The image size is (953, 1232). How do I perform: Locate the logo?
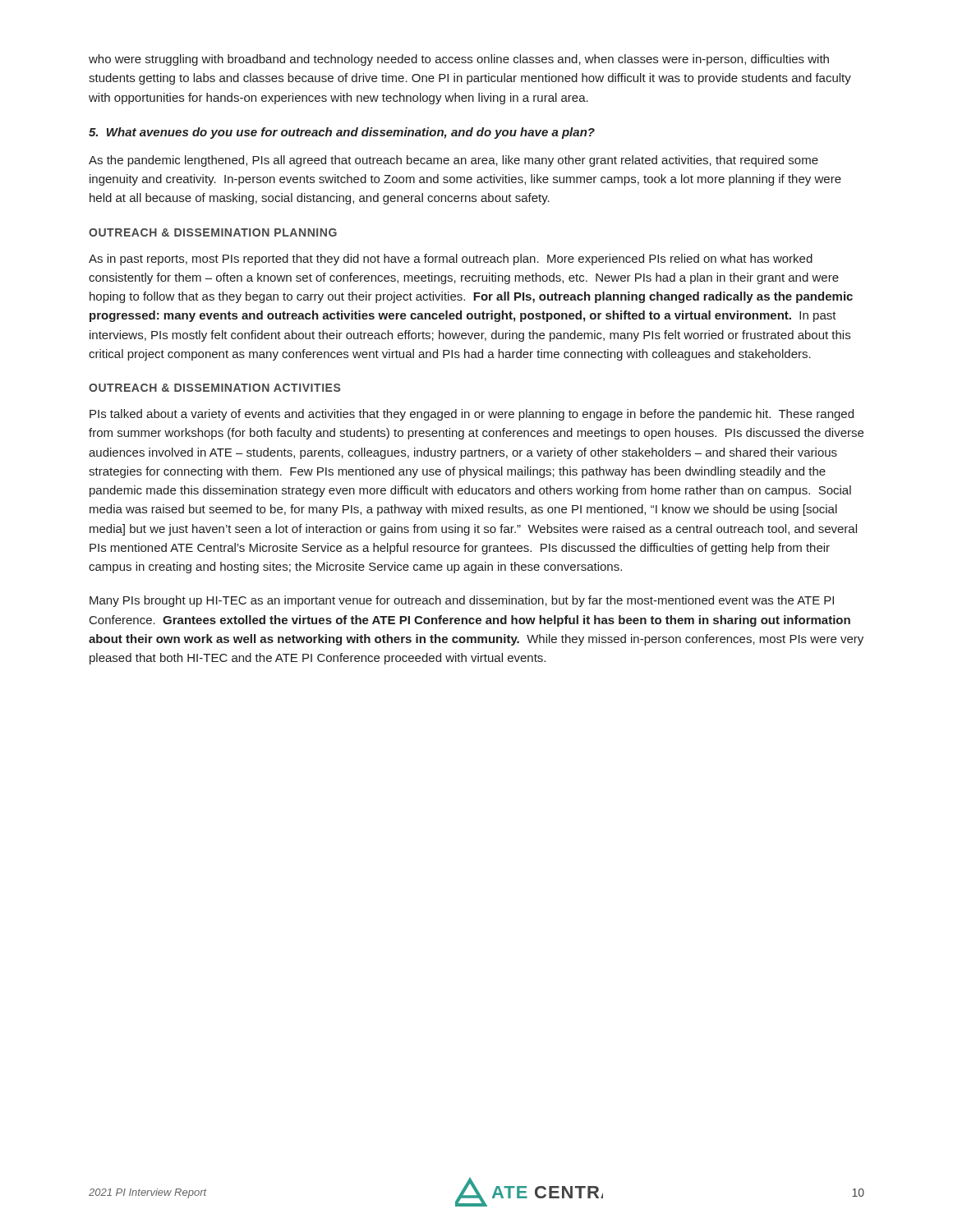click(x=529, y=1192)
